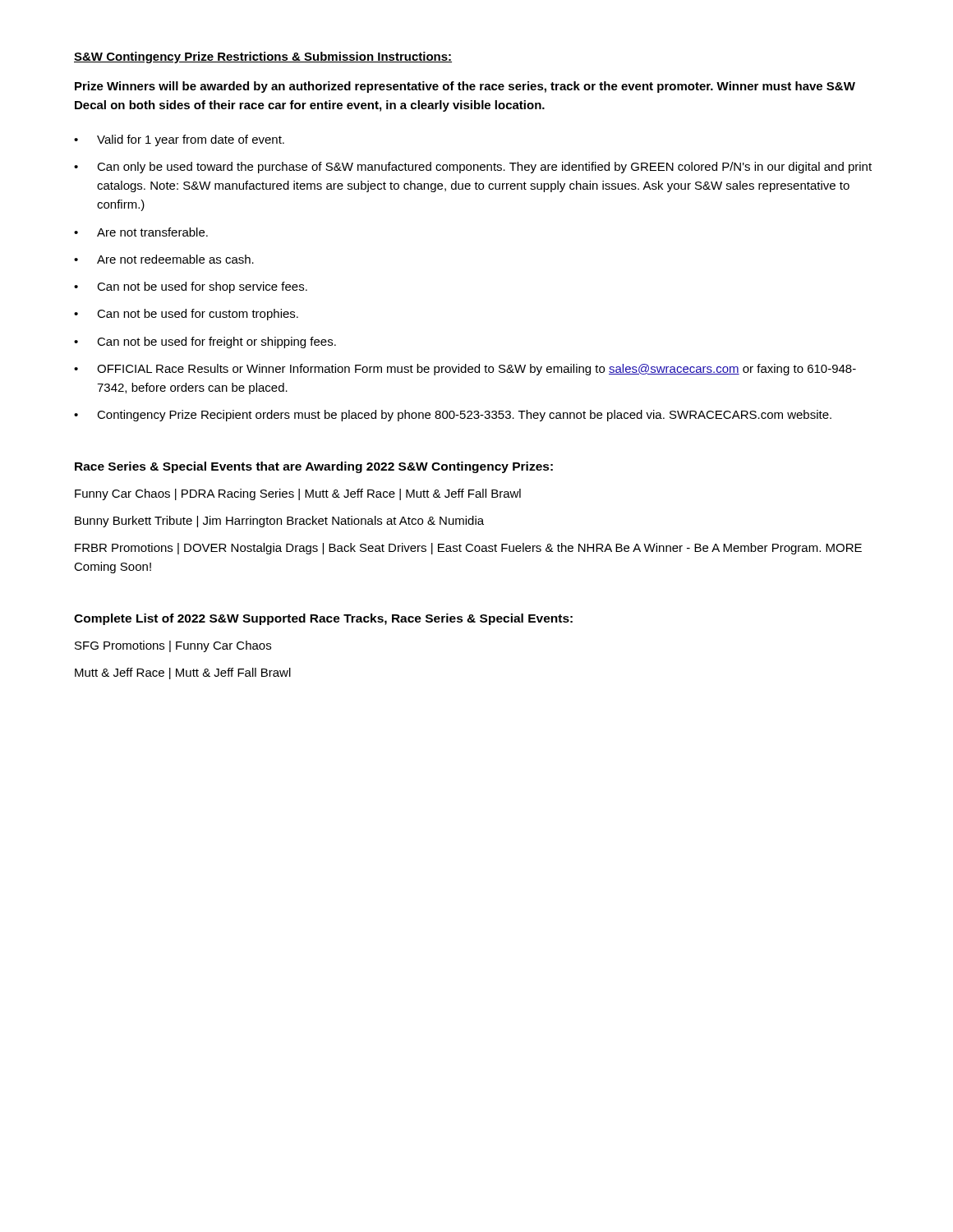Find the block on this page that starts "Bunny Burkett Tribute | Jim Harrington Bracket Nationals"
The height and width of the screenshot is (1232, 953).
pos(279,520)
